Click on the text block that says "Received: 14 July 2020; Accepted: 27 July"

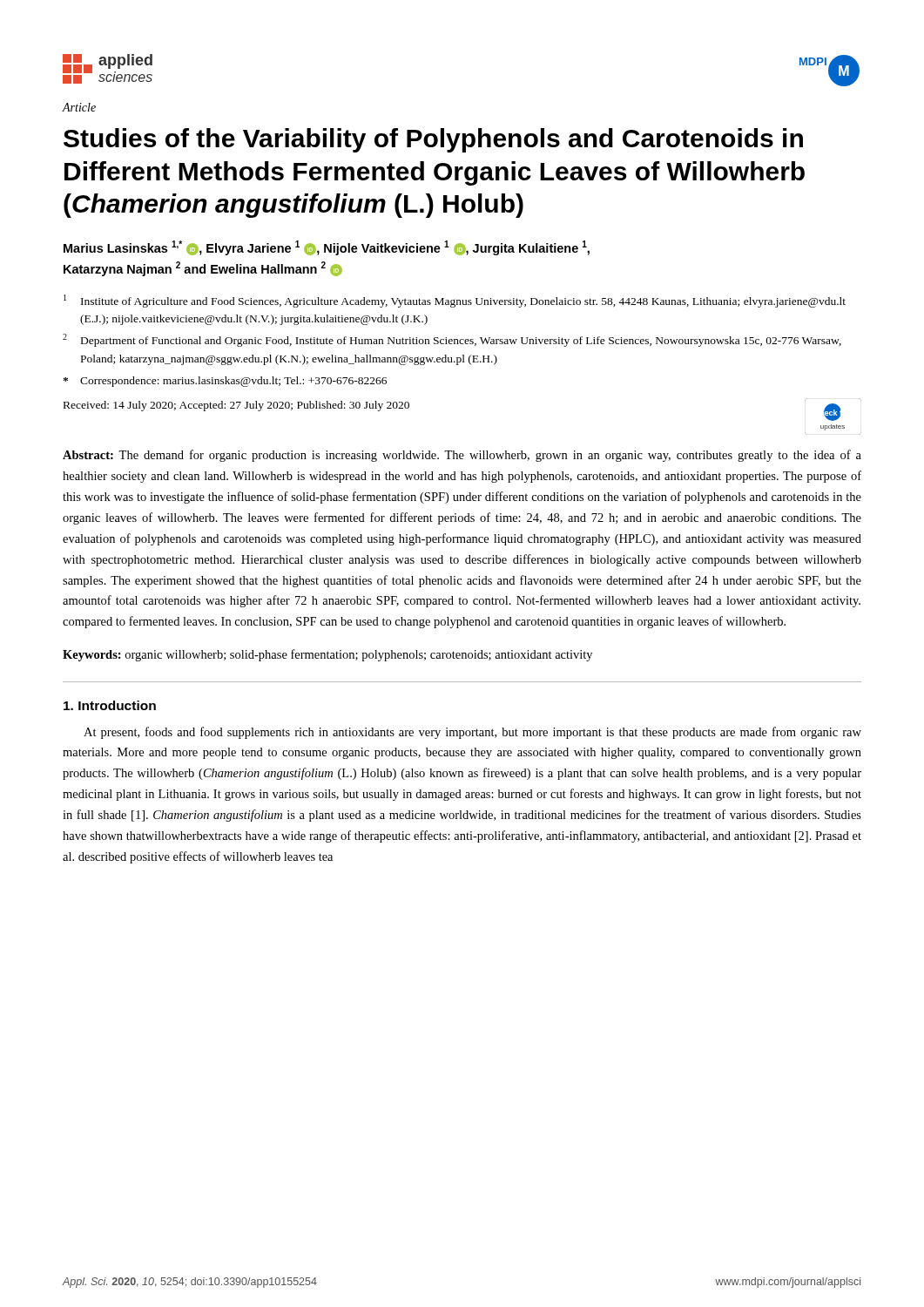coord(236,405)
